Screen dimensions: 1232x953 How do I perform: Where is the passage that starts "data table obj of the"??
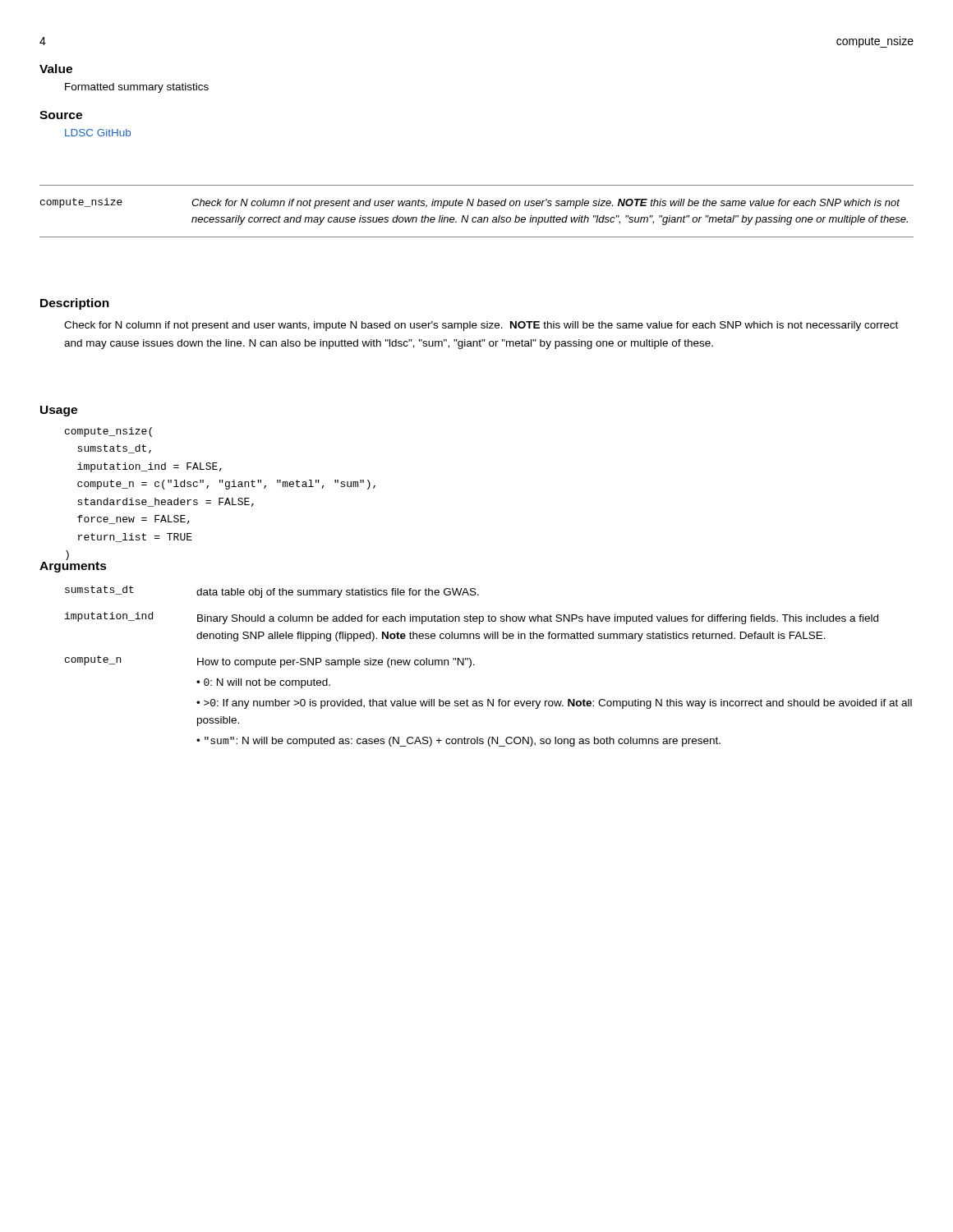pos(338,592)
